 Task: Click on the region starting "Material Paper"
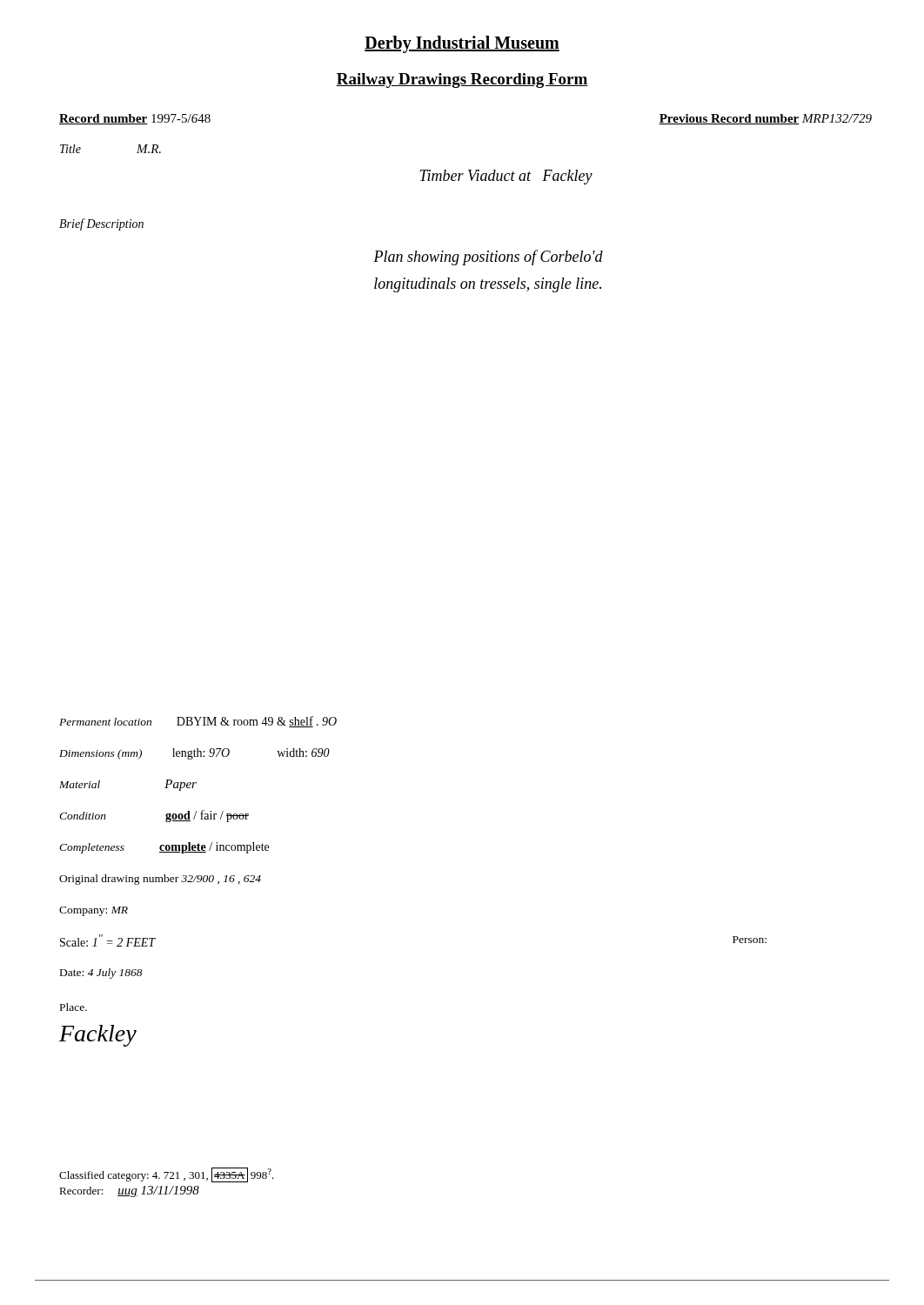click(74, 785)
